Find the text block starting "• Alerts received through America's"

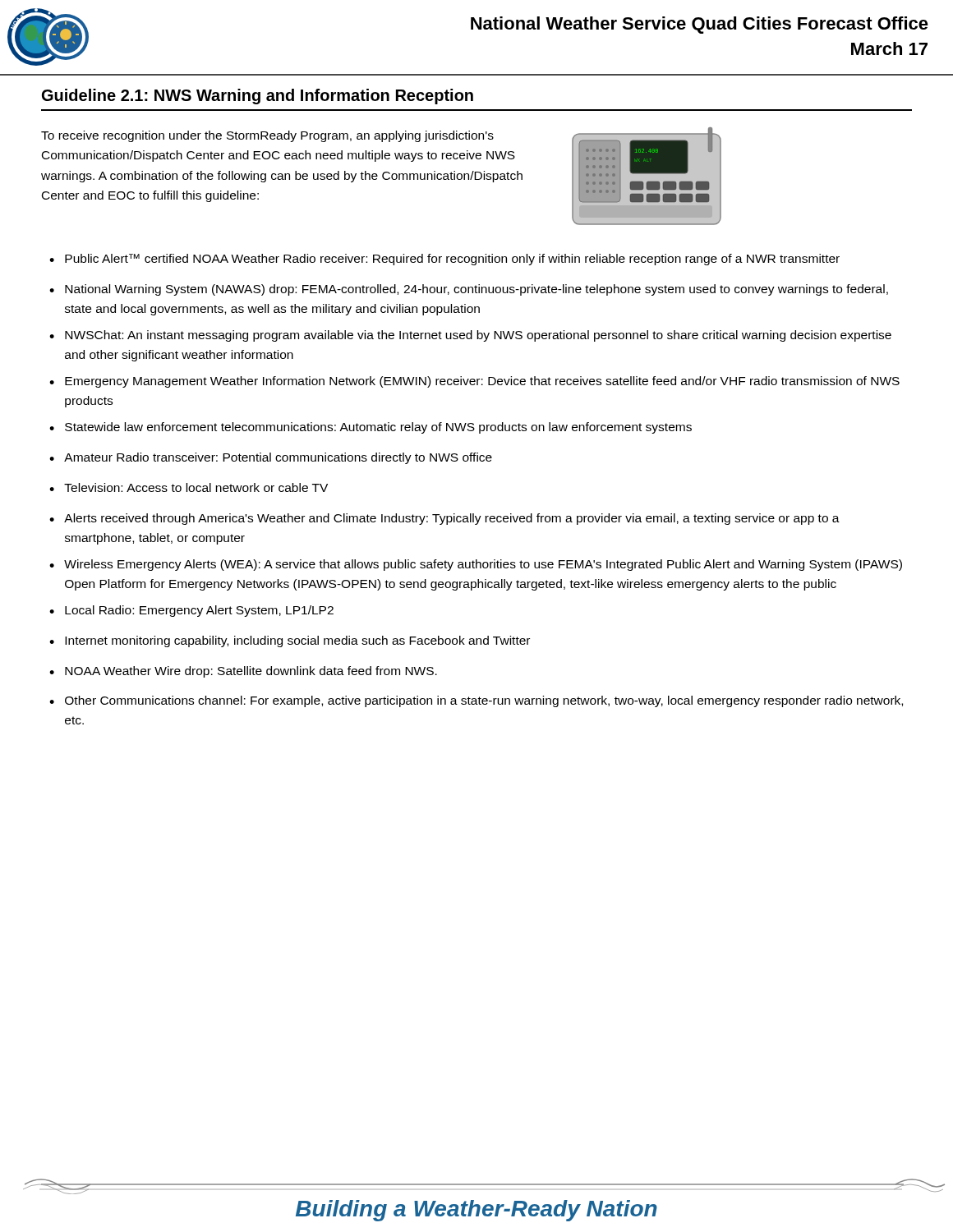[x=481, y=528]
